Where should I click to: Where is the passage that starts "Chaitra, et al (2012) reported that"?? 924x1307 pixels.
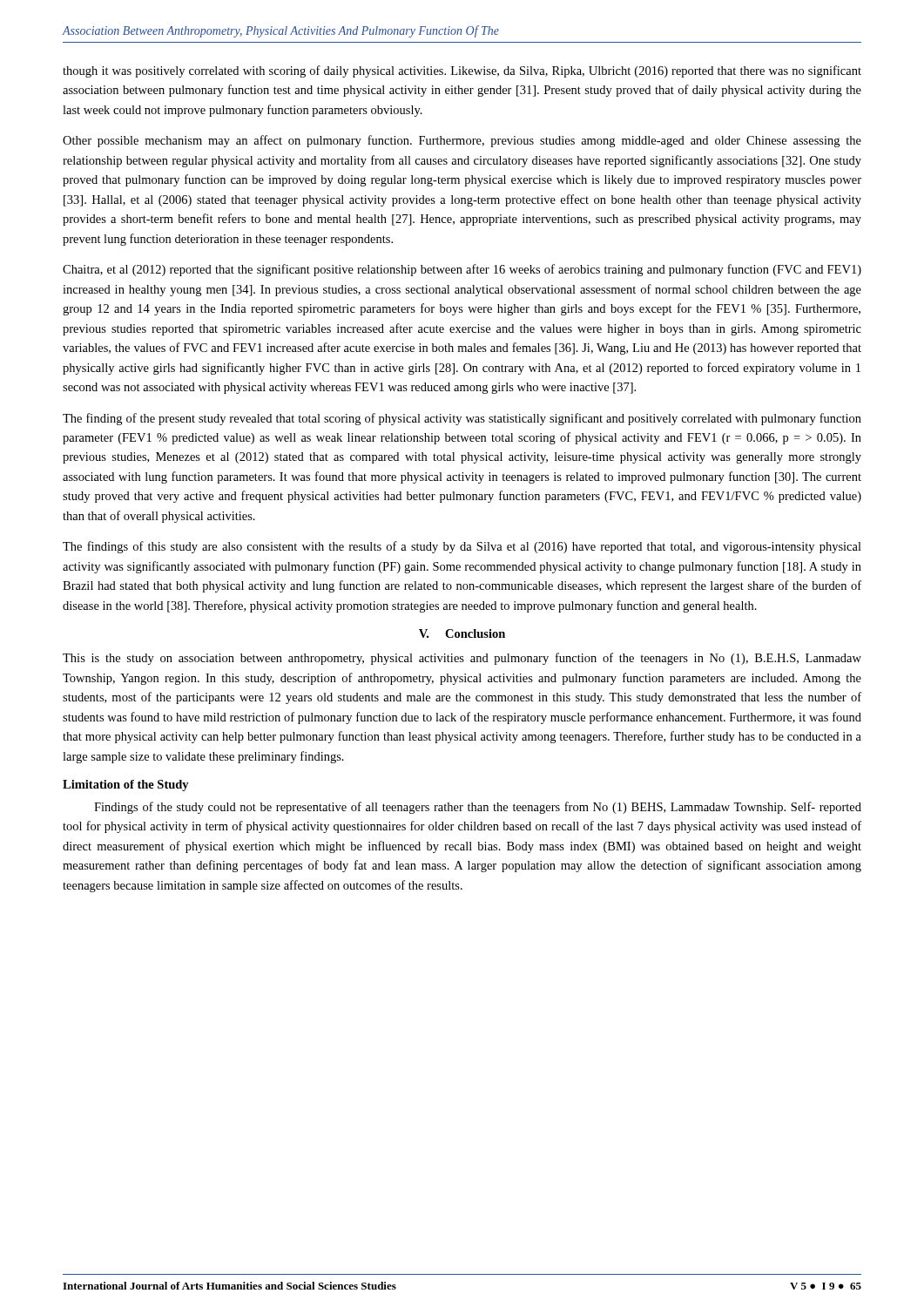[462, 328]
